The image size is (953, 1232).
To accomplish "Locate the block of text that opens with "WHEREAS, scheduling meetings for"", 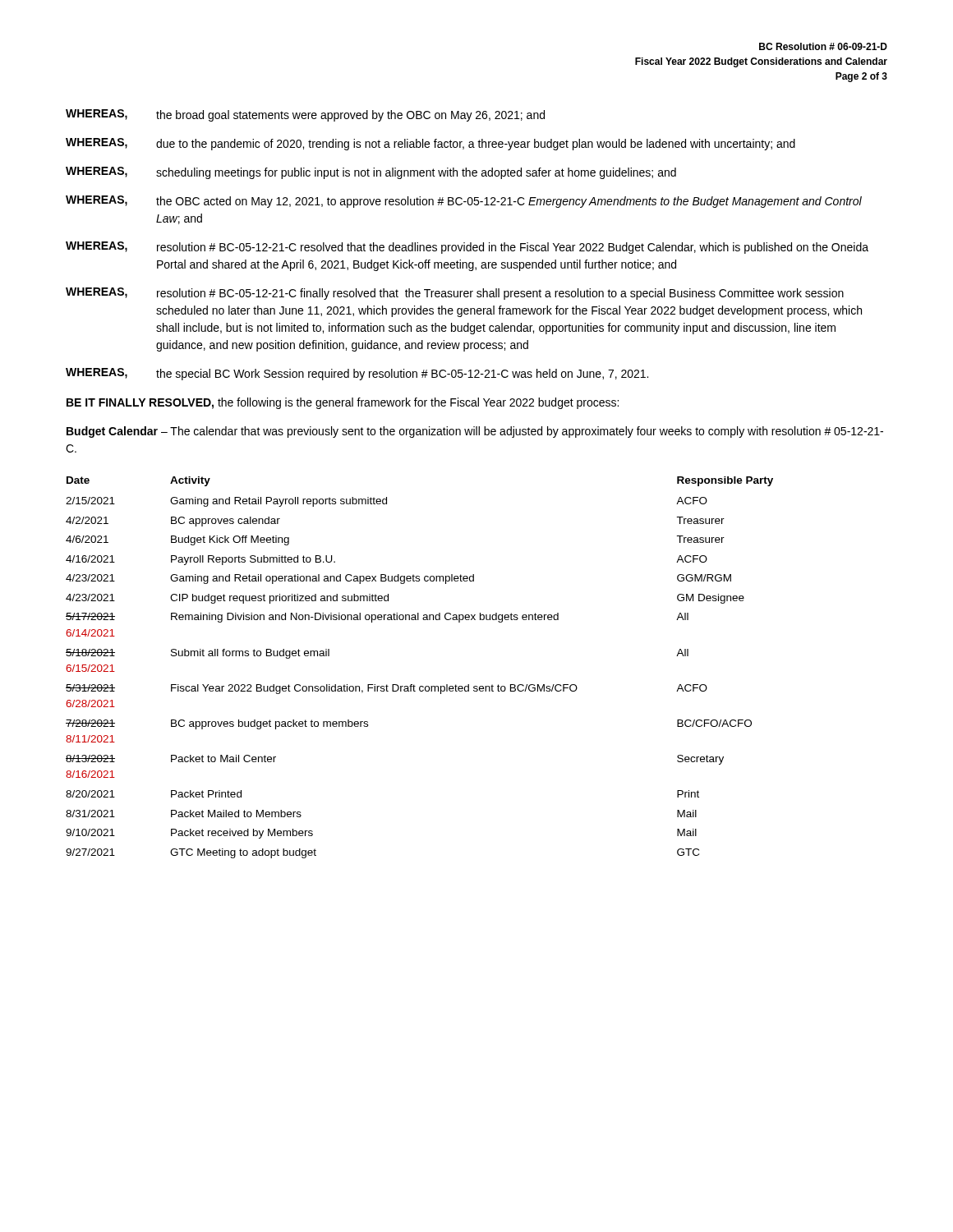I will click(476, 173).
